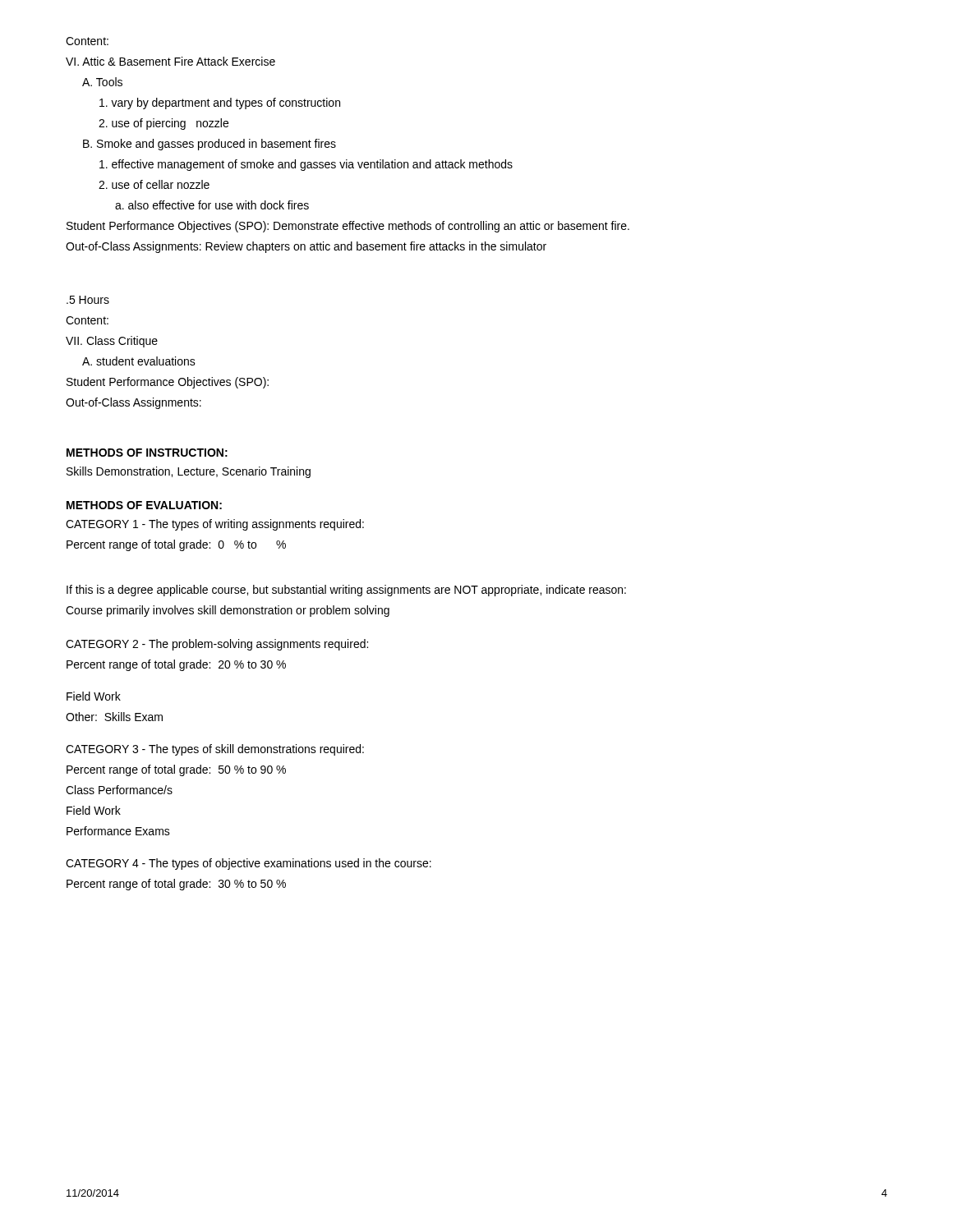Locate the passage starting "Student Performance Objectives (SPO): Demonstrate effective methods of"
This screenshot has width=953, height=1232.
point(348,226)
